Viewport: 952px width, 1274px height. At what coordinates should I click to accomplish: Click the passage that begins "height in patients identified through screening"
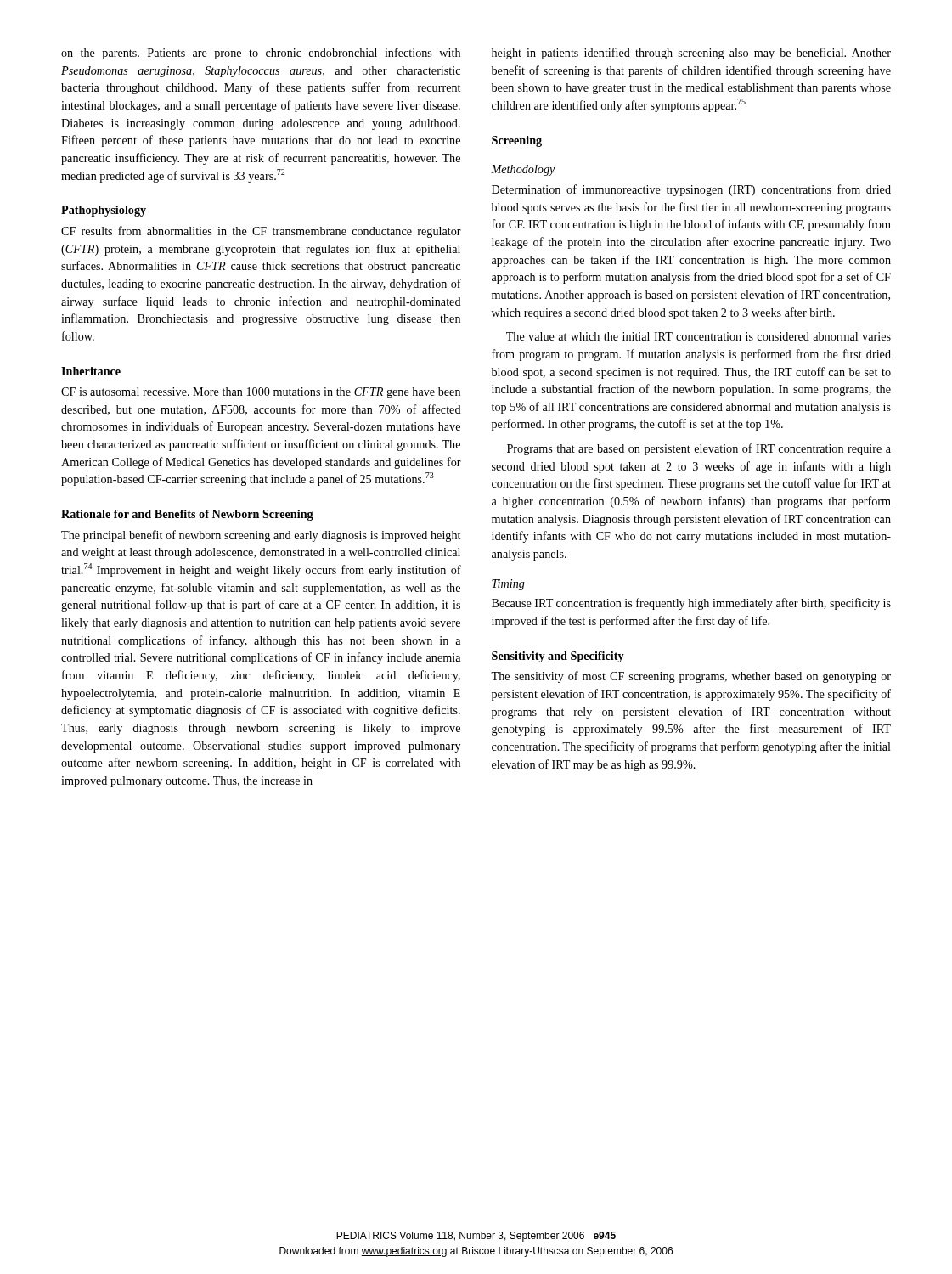[691, 79]
